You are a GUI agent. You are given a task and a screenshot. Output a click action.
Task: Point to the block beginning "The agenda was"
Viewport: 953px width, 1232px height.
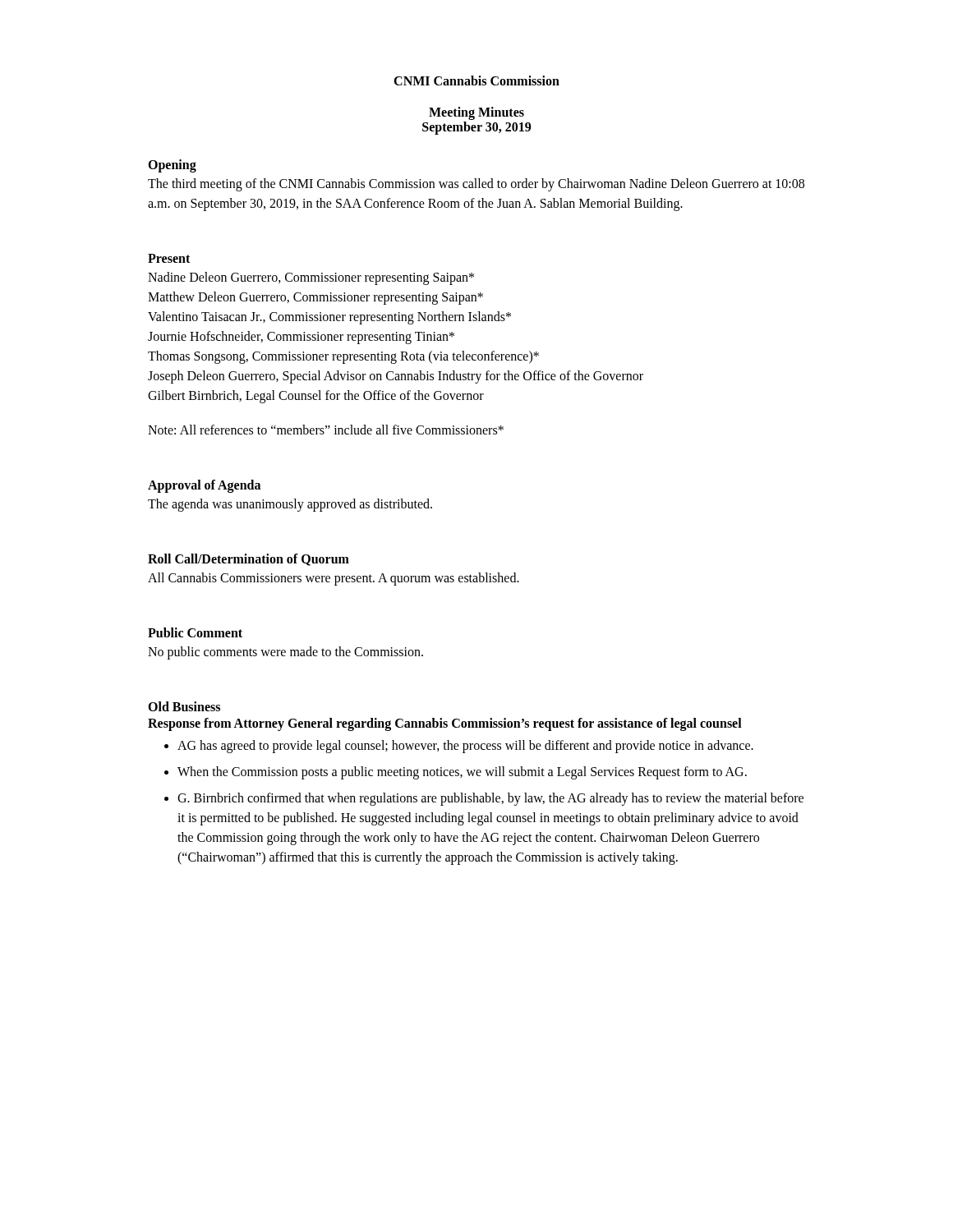click(x=290, y=504)
